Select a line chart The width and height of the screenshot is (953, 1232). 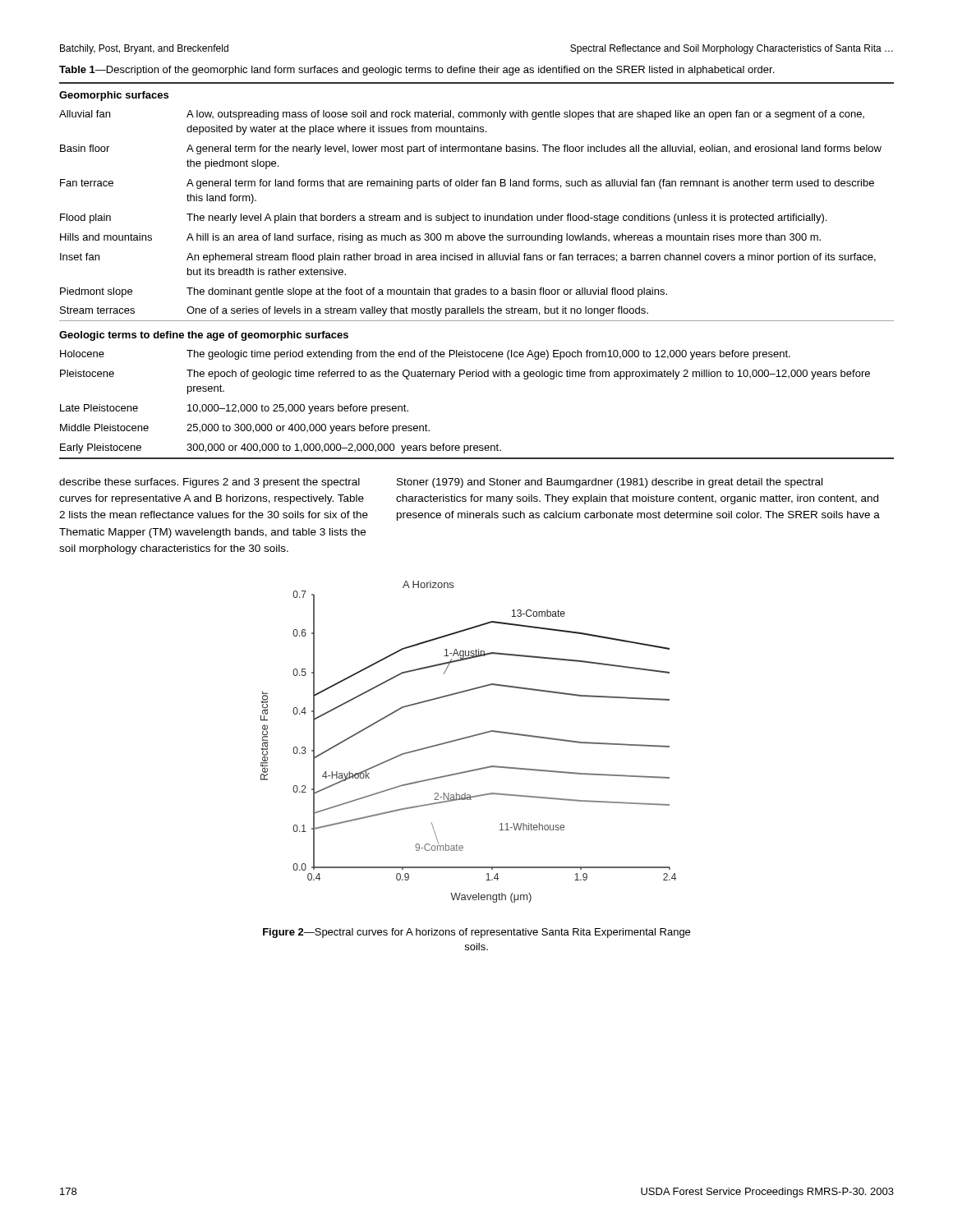[476, 748]
